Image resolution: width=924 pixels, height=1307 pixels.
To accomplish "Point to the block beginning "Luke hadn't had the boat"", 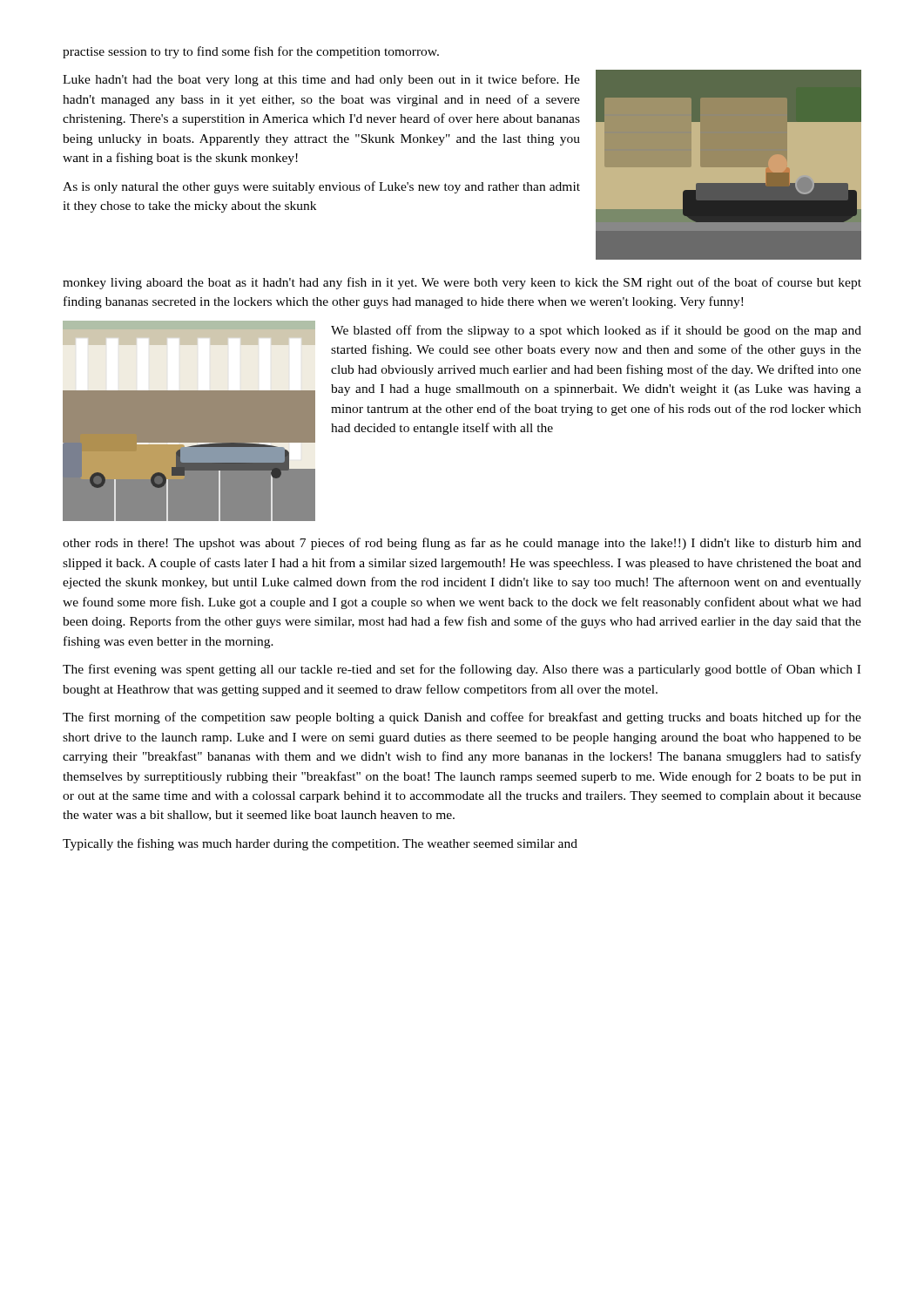I will (462, 143).
